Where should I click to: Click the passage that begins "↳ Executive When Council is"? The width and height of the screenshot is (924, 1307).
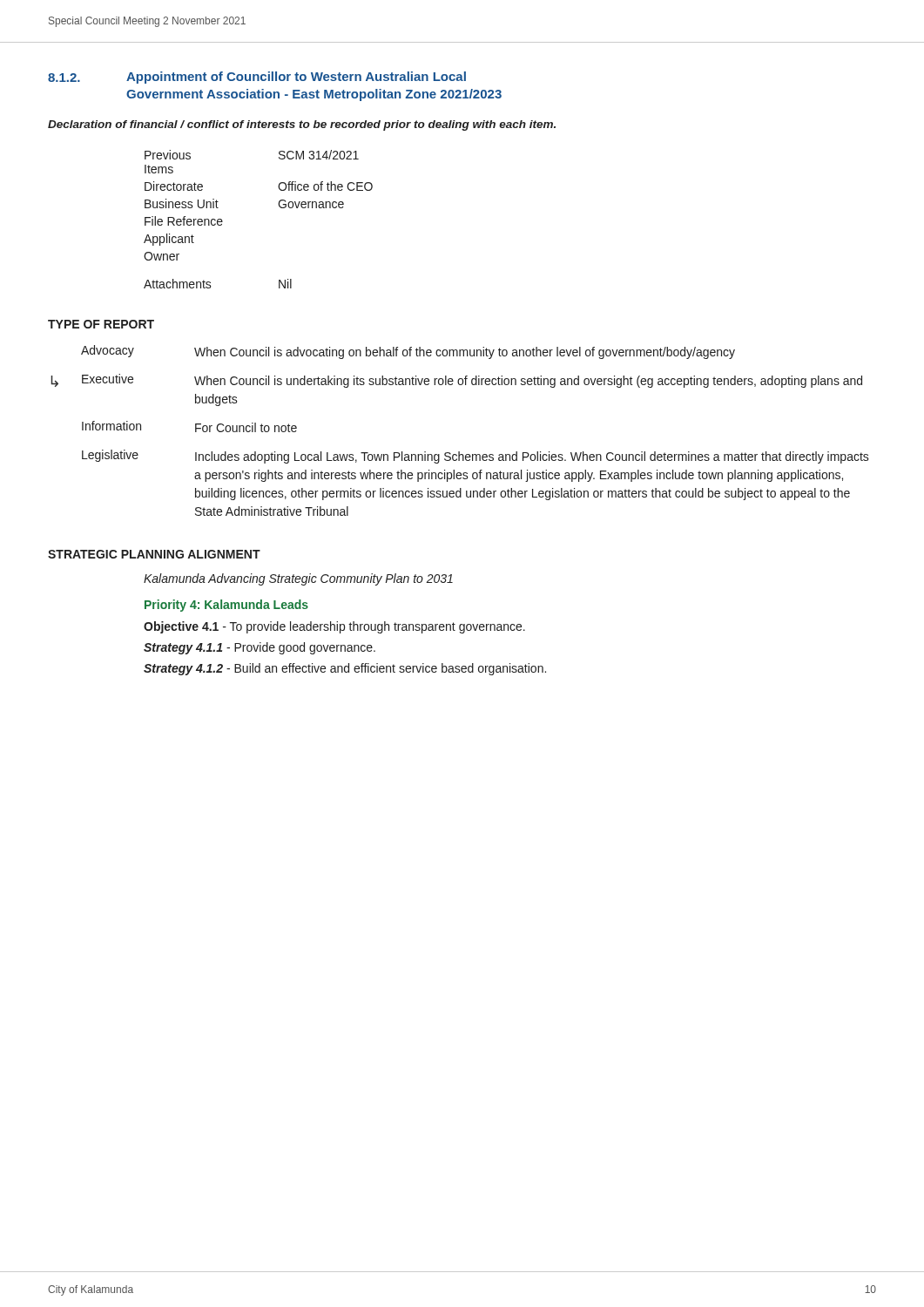[x=462, y=390]
